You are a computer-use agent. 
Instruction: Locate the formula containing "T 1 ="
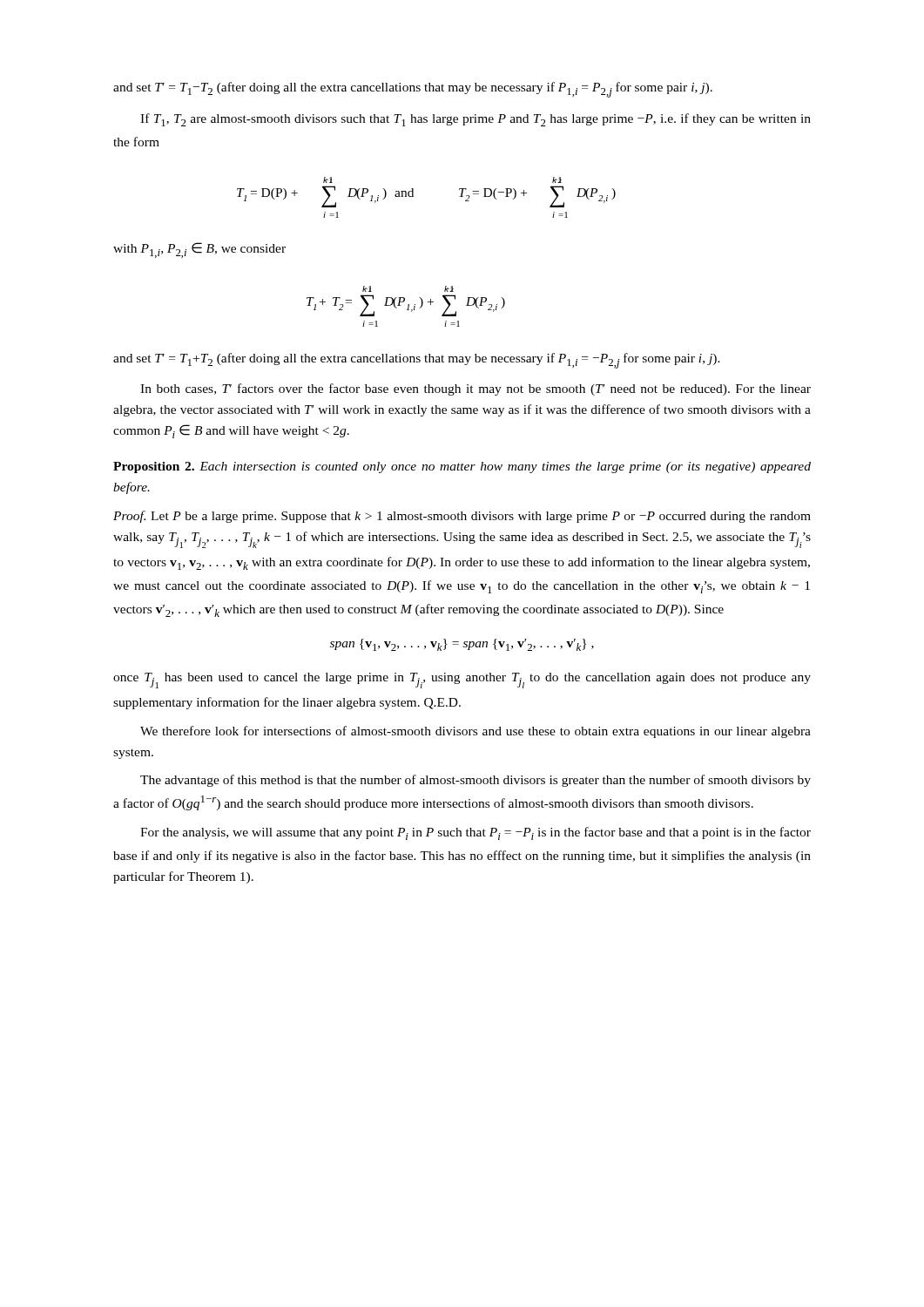[462, 195]
